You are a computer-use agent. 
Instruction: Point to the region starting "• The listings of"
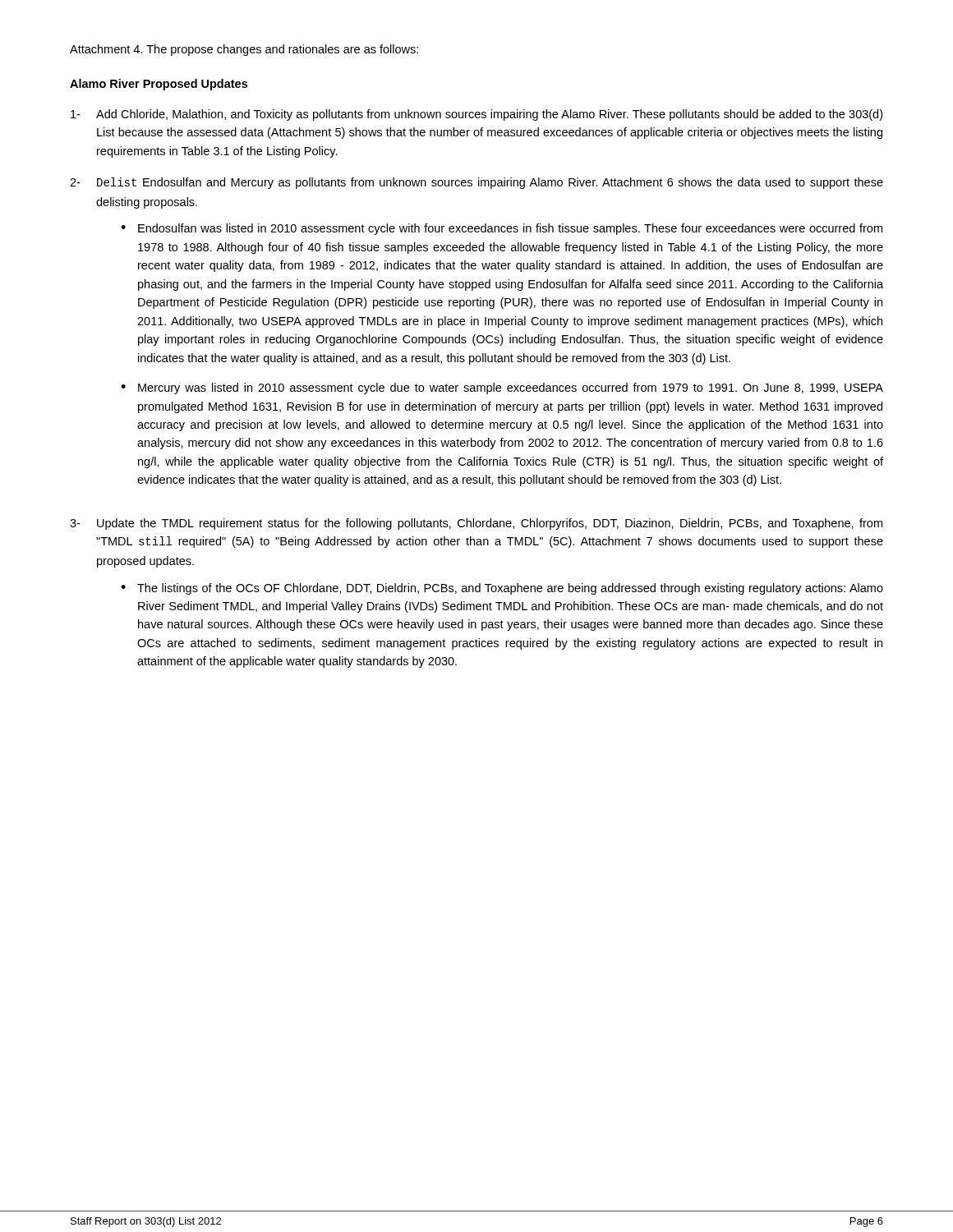[502, 625]
